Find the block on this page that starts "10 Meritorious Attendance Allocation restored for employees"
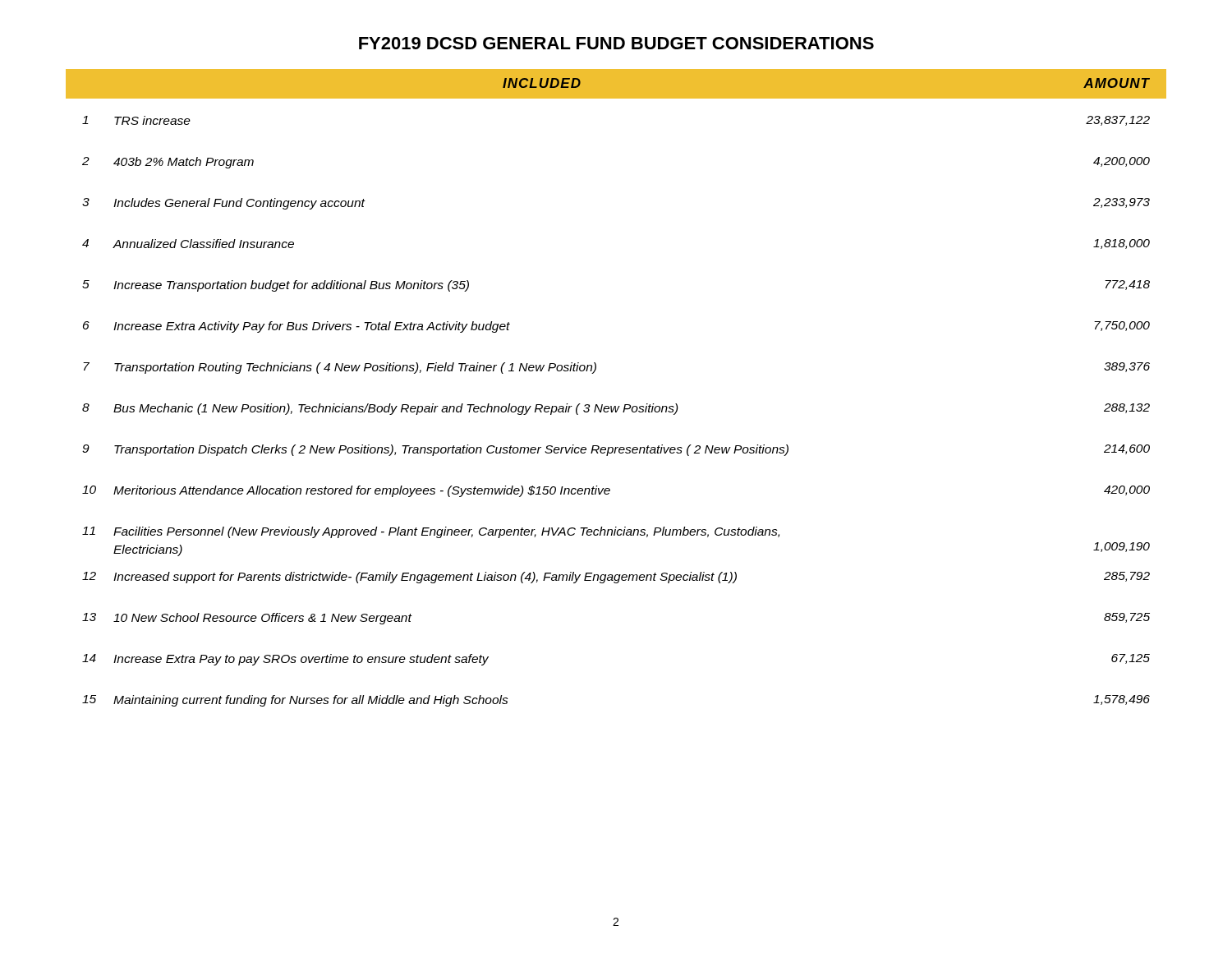Image resolution: width=1232 pixels, height=953 pixels. coord(616,490)
